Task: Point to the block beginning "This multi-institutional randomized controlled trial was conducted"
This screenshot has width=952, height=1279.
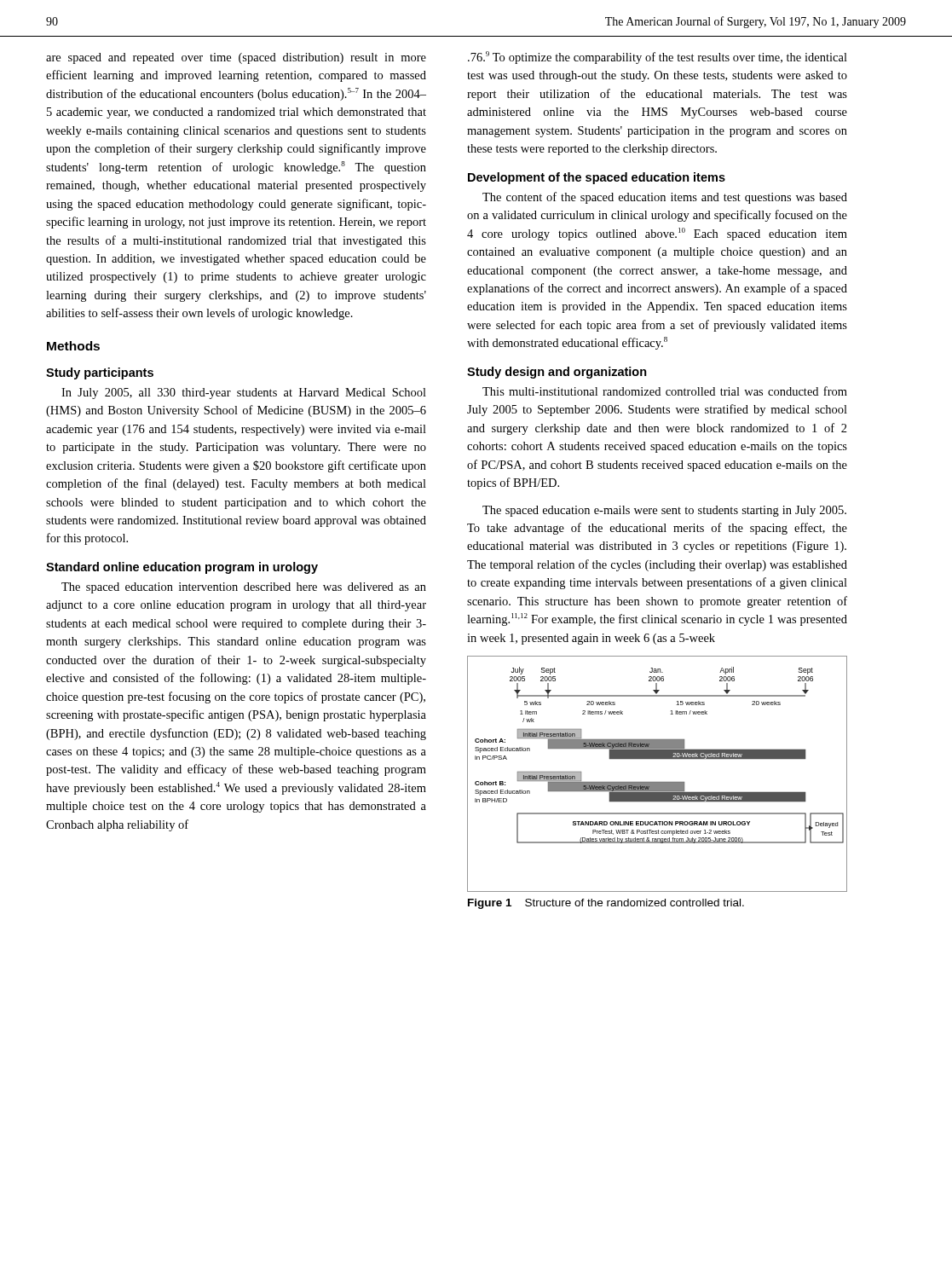Action: [x=657, y=515]
